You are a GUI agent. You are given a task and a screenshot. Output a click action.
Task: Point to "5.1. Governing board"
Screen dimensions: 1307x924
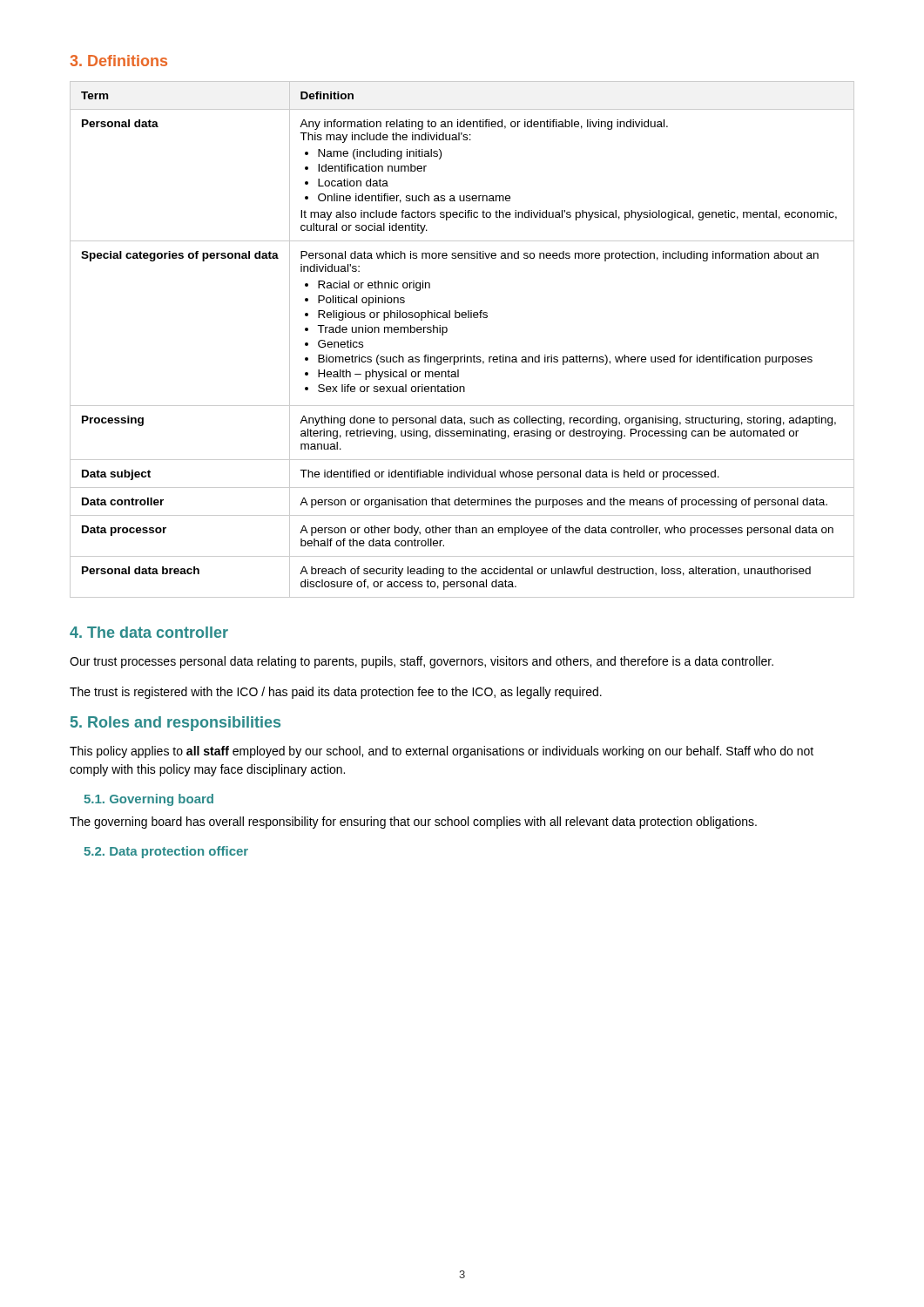[148, 800]
